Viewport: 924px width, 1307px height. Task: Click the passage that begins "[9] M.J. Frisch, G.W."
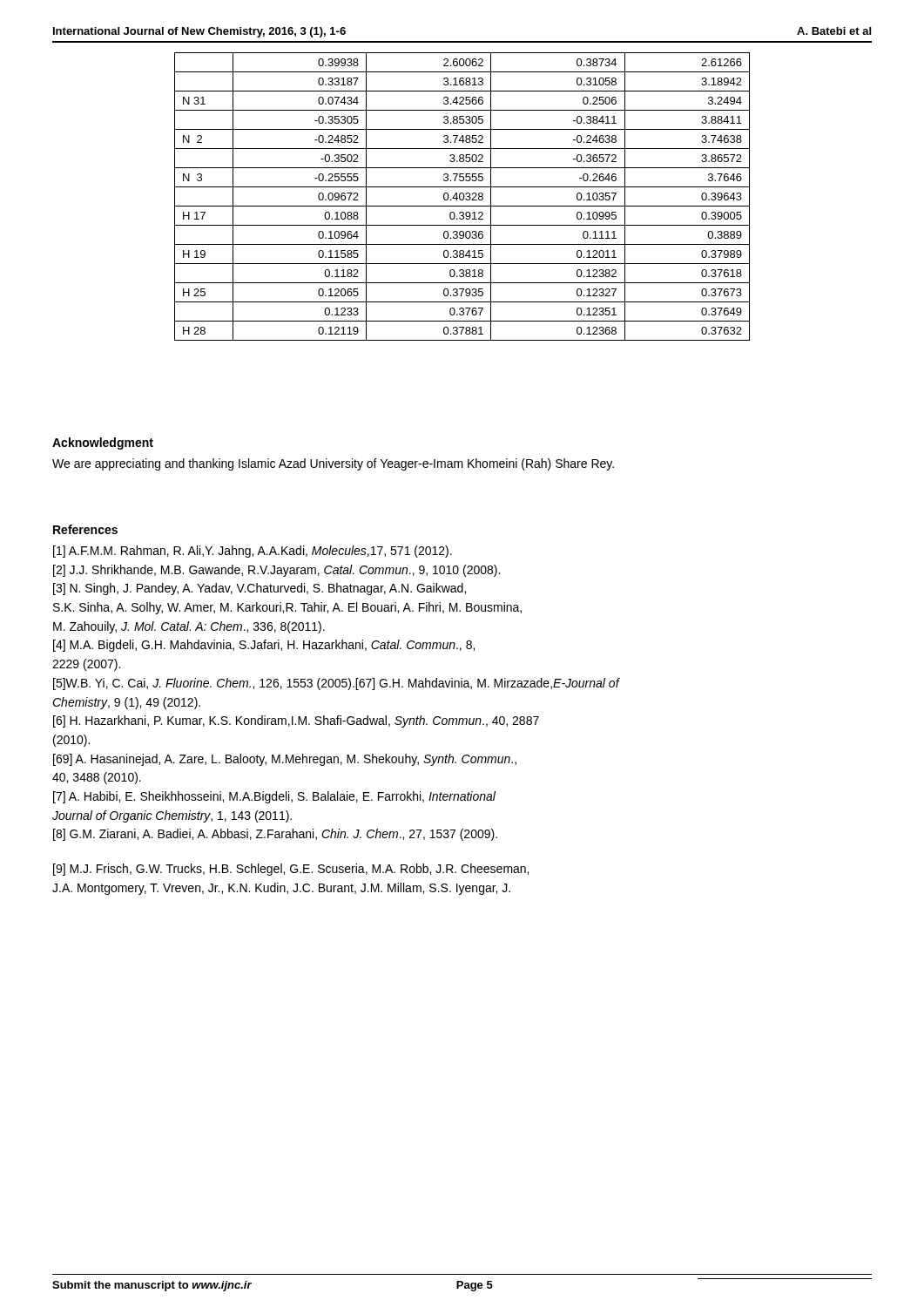tap(291, 869)
